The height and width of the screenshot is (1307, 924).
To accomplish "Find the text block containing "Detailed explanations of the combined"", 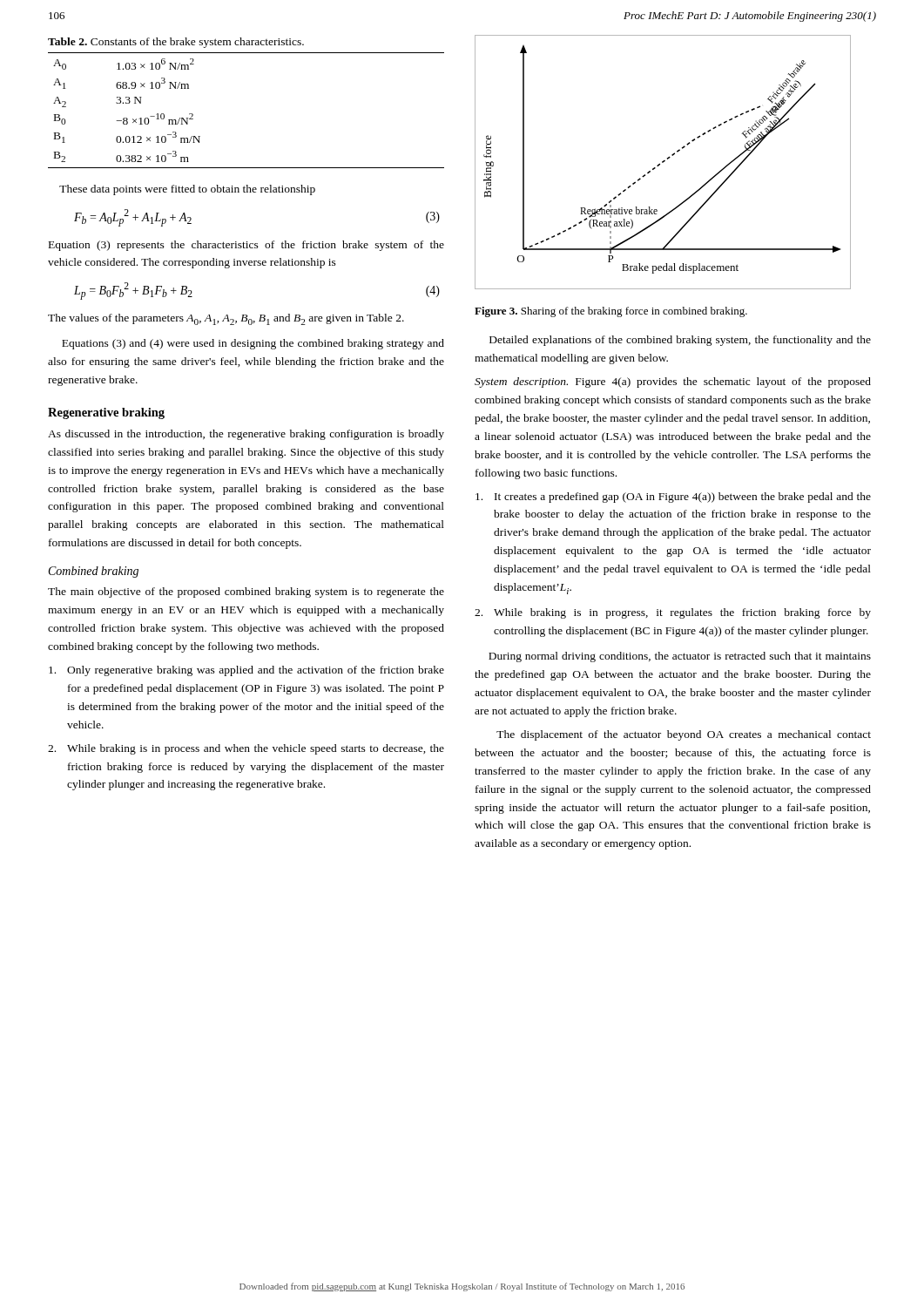I will point(673,349).
